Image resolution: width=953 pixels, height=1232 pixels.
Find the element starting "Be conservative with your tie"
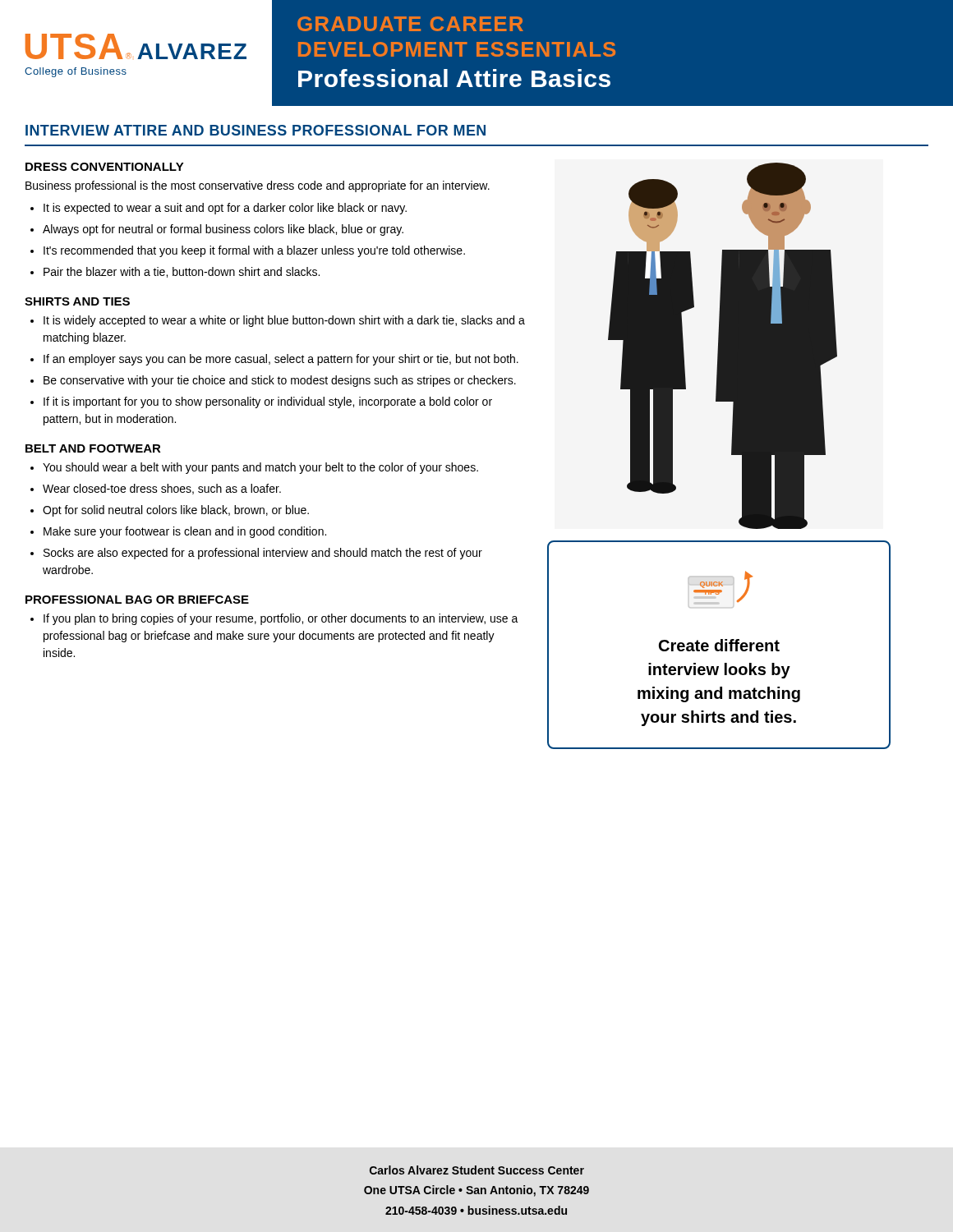pos(280,381)
